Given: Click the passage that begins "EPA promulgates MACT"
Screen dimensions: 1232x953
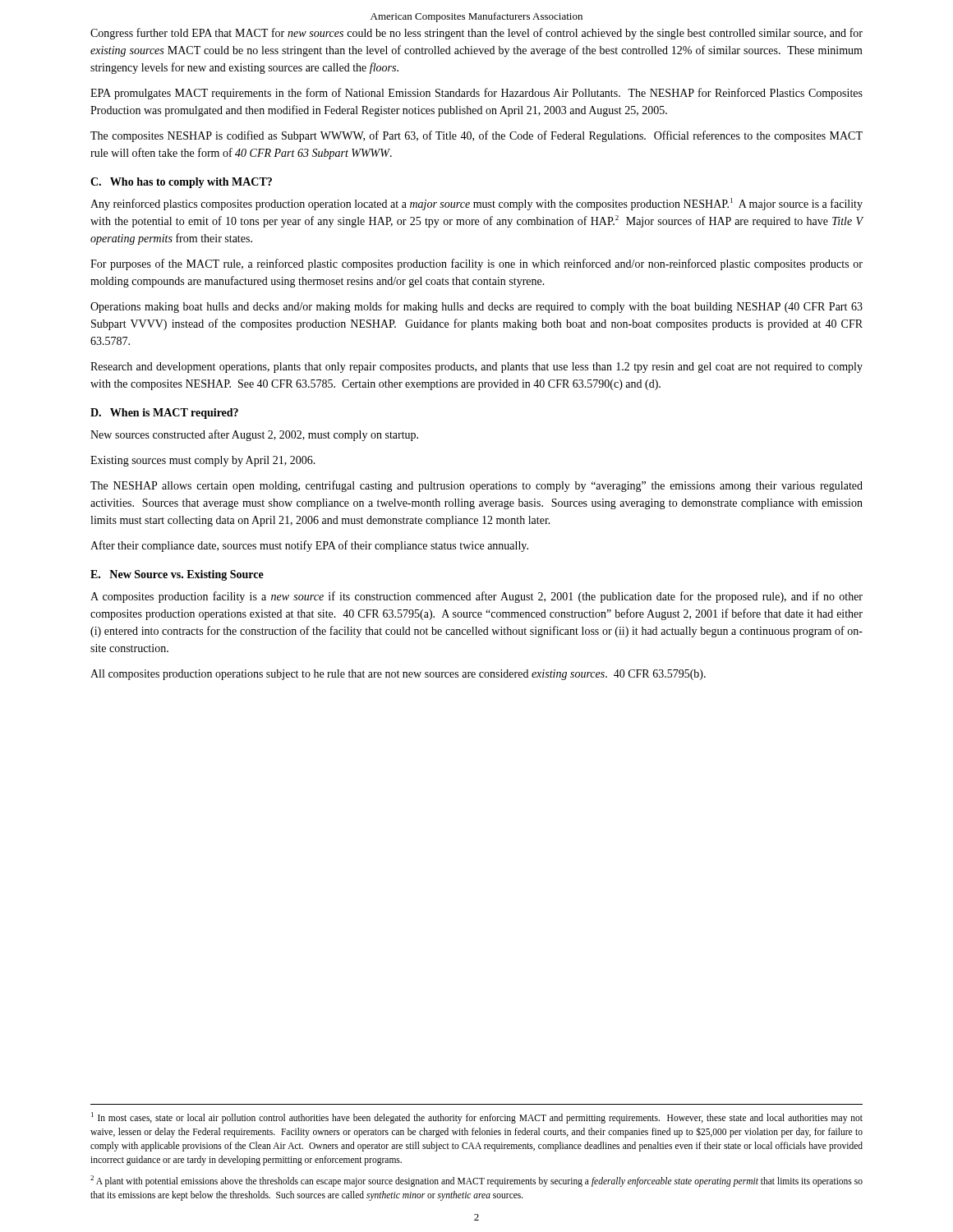Looking at the screenshot, I should click(x=476, y=102).
